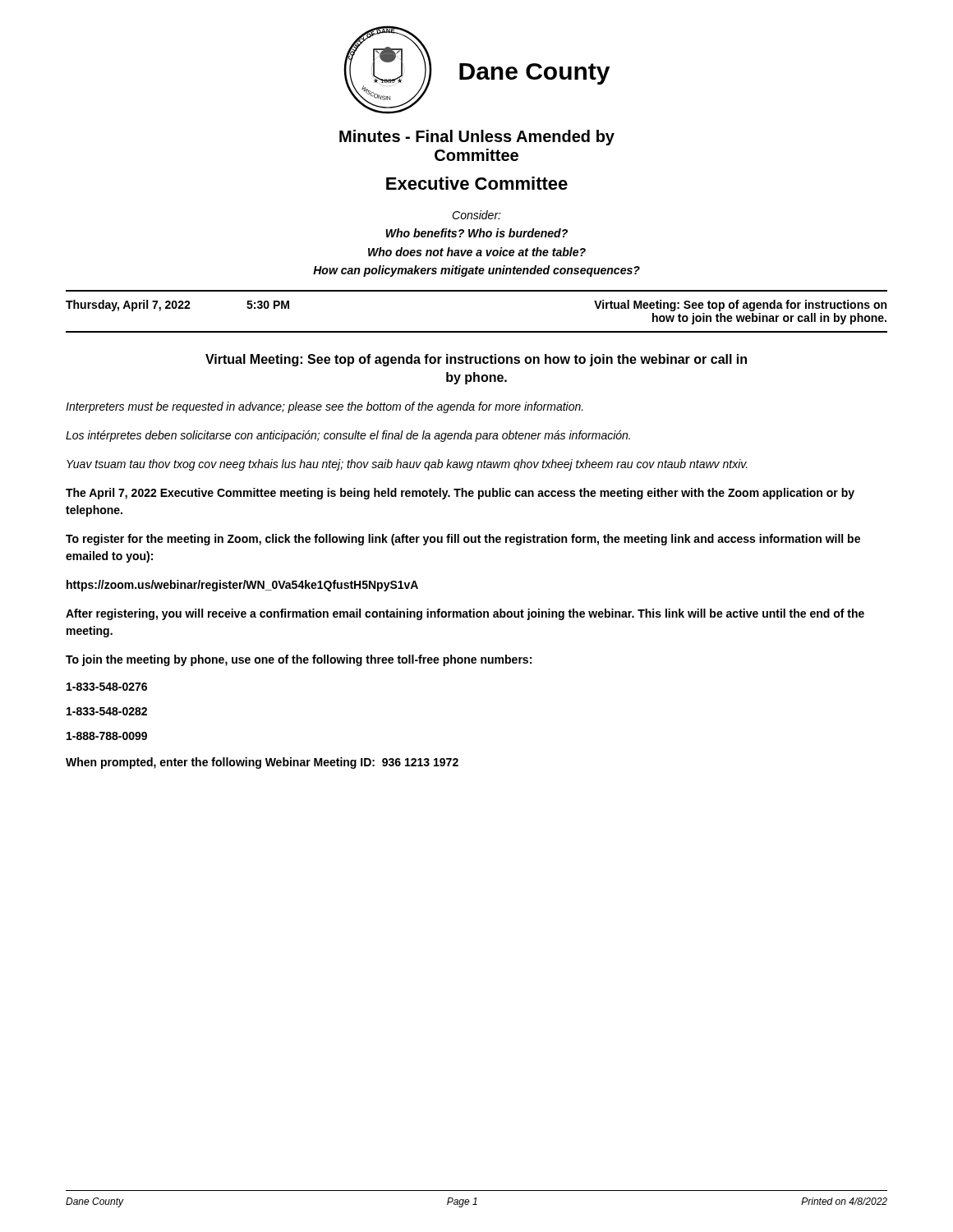Select the text block containing "After registering, you will receive a confirmation email"
The width and height of the screenshot is (953, 1232).
pyautogui.click(x=465, y=622)
